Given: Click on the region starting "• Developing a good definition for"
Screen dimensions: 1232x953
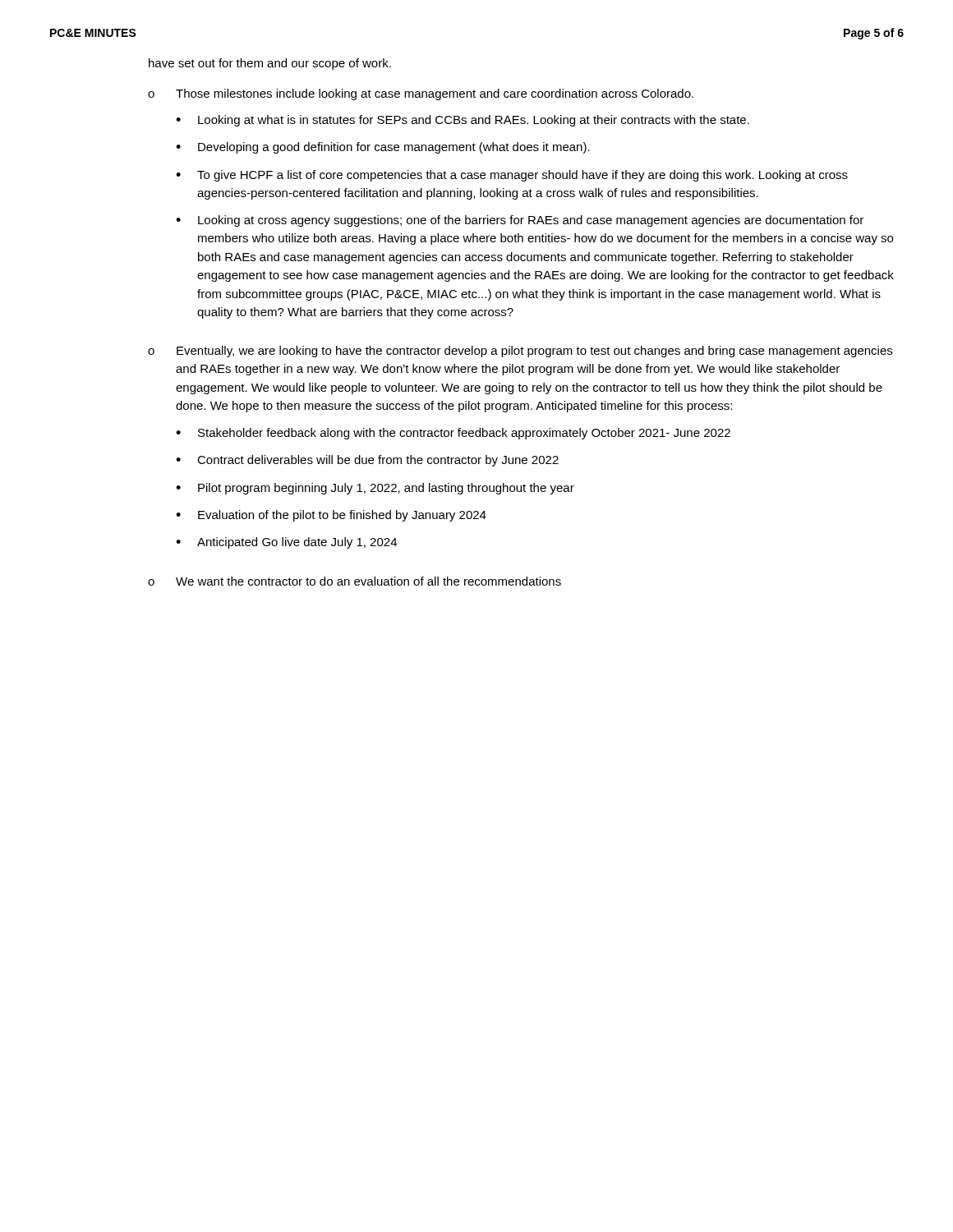Looking at the screenshot, I should 540,148.
